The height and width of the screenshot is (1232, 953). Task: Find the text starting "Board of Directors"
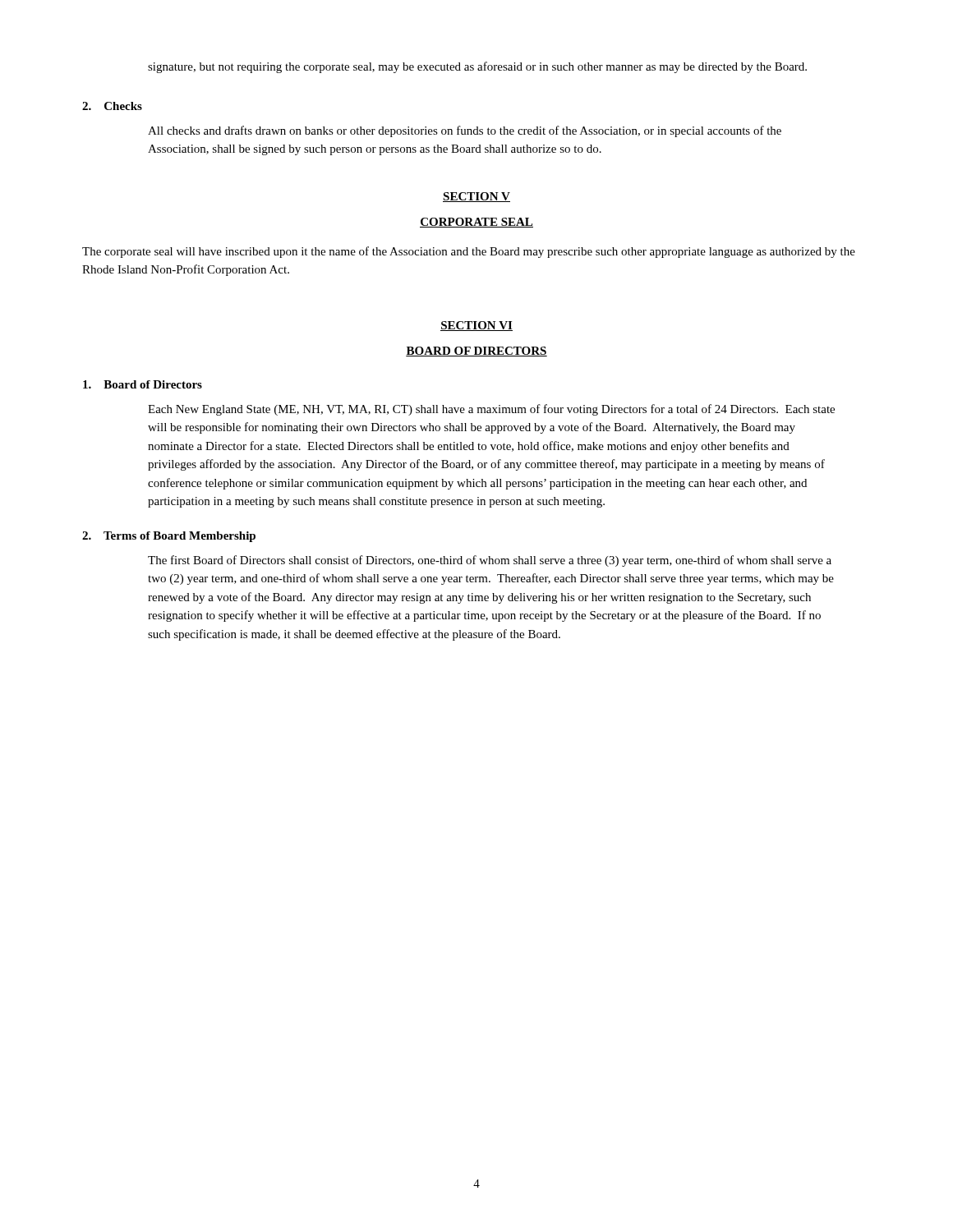click(x=142, y=384)
